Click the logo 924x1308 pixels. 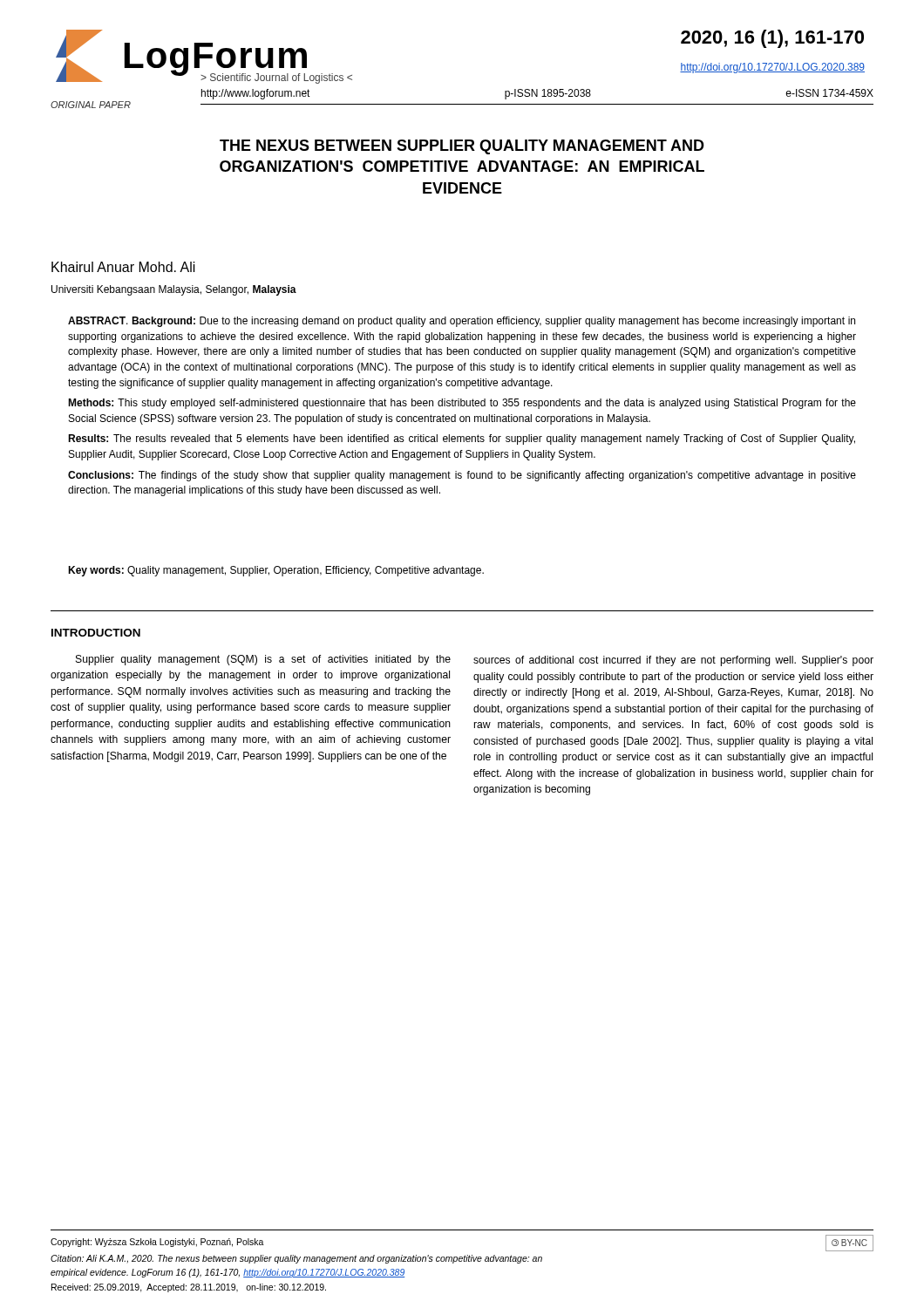pyautogui.click(x=180, y=56)
